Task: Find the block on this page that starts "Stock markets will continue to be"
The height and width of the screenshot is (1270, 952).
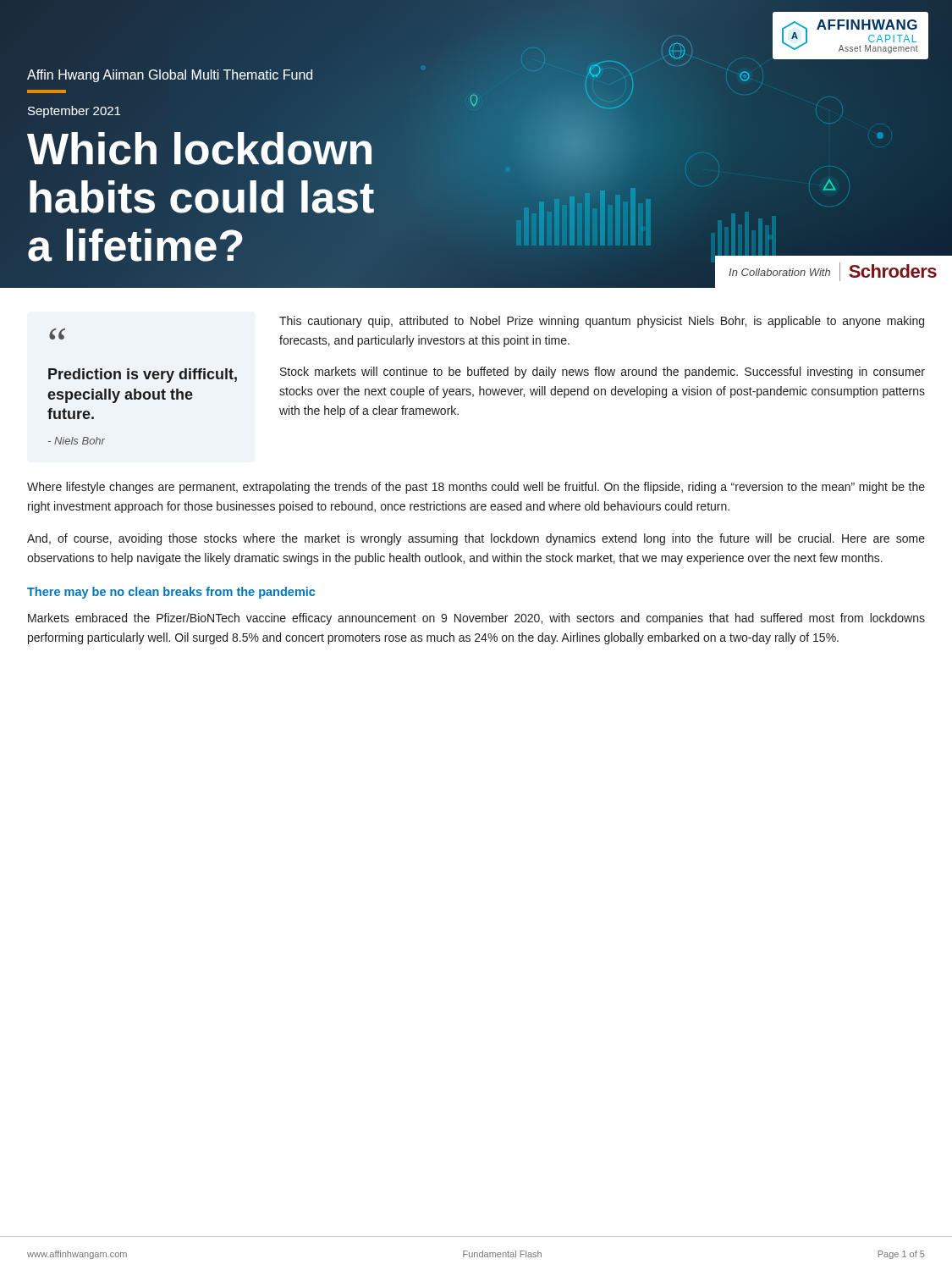Action: pos(602,391)
